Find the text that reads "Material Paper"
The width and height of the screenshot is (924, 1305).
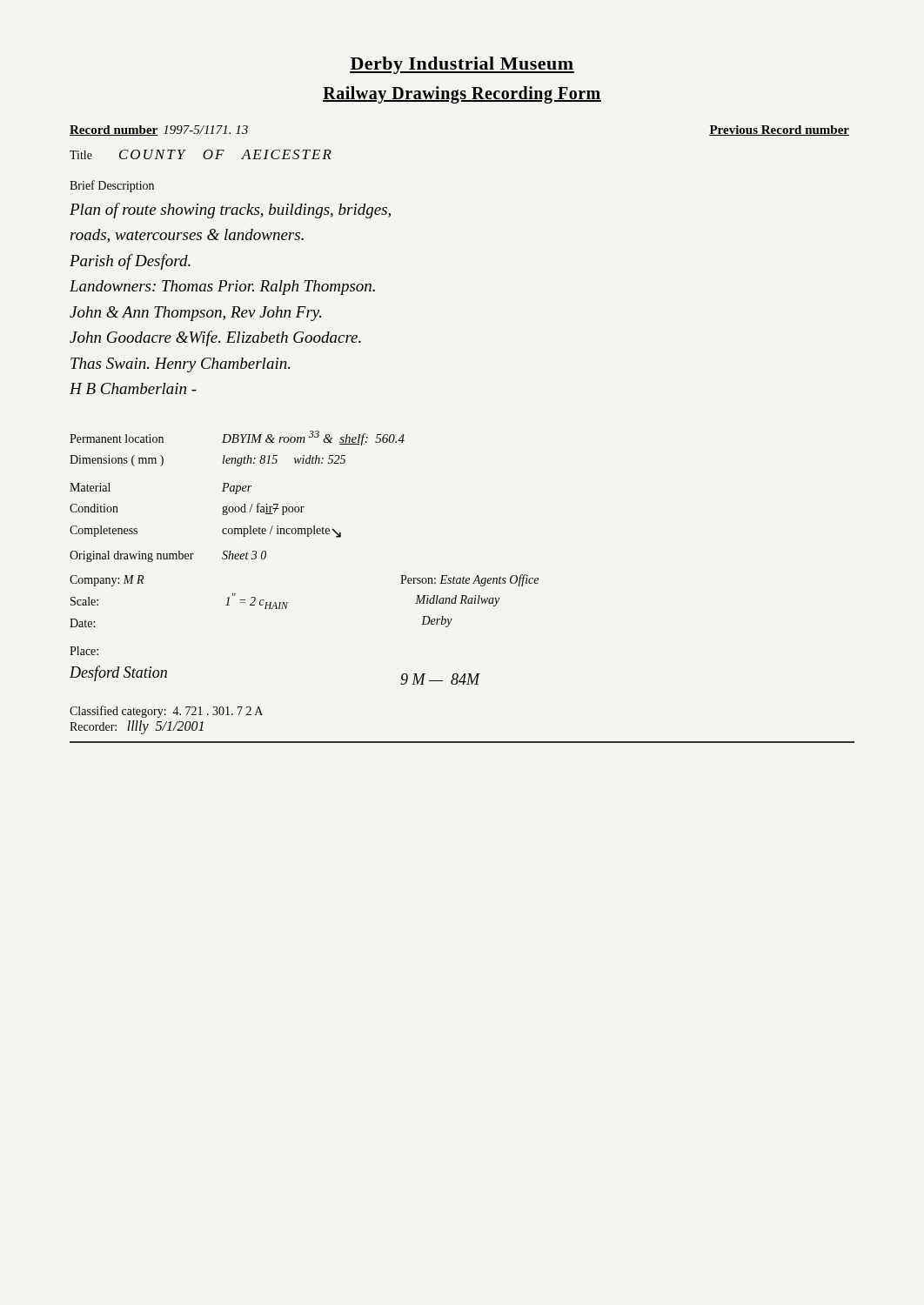tap(87, 489)
